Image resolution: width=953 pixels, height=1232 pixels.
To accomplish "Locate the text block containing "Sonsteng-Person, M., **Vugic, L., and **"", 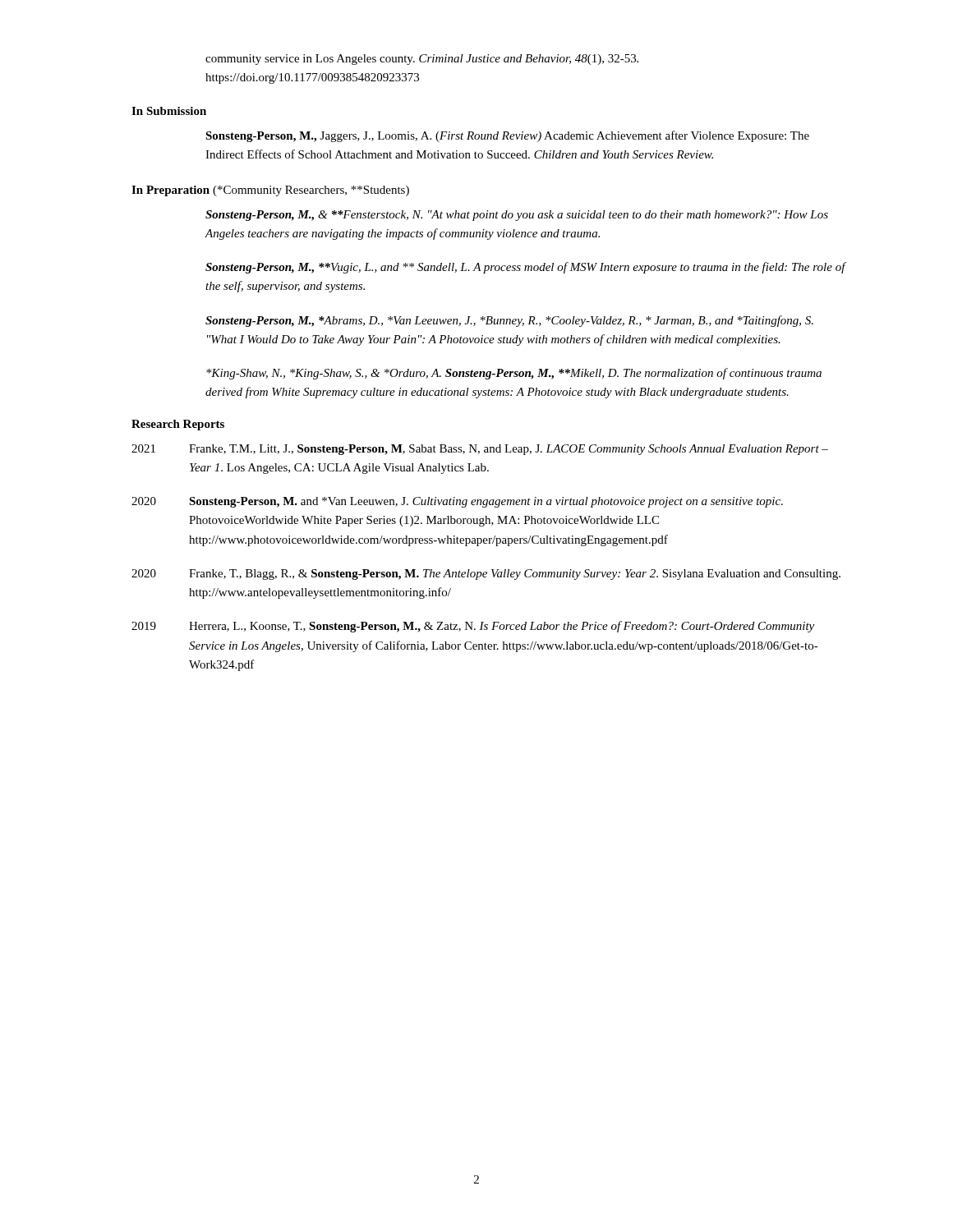I will click(525, 276).
